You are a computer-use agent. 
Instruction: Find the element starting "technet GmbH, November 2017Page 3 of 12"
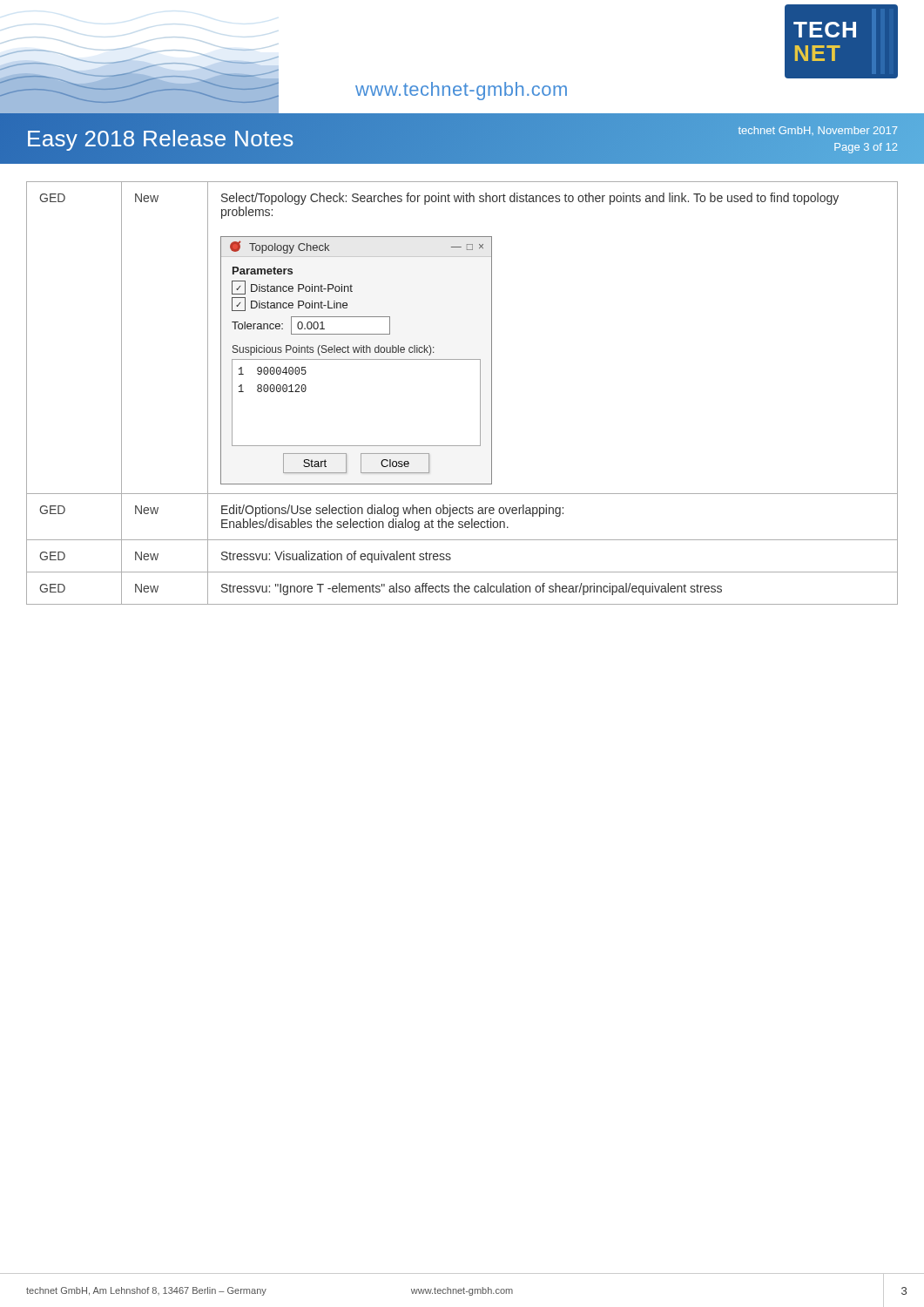pyautogui.click(x=818, y=138)
